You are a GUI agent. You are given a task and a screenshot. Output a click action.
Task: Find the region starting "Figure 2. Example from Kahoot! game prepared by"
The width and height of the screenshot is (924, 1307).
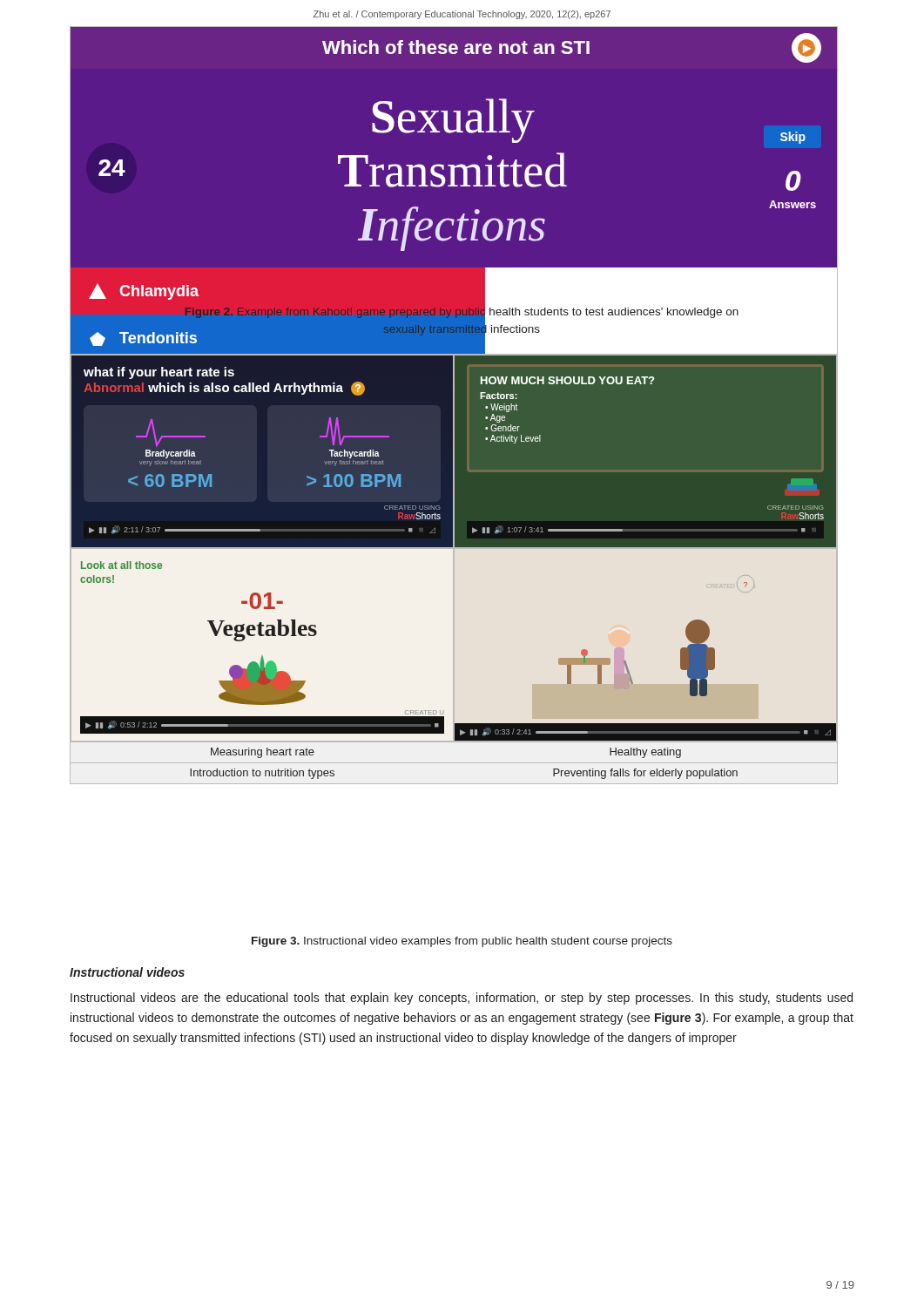point(462,320)
